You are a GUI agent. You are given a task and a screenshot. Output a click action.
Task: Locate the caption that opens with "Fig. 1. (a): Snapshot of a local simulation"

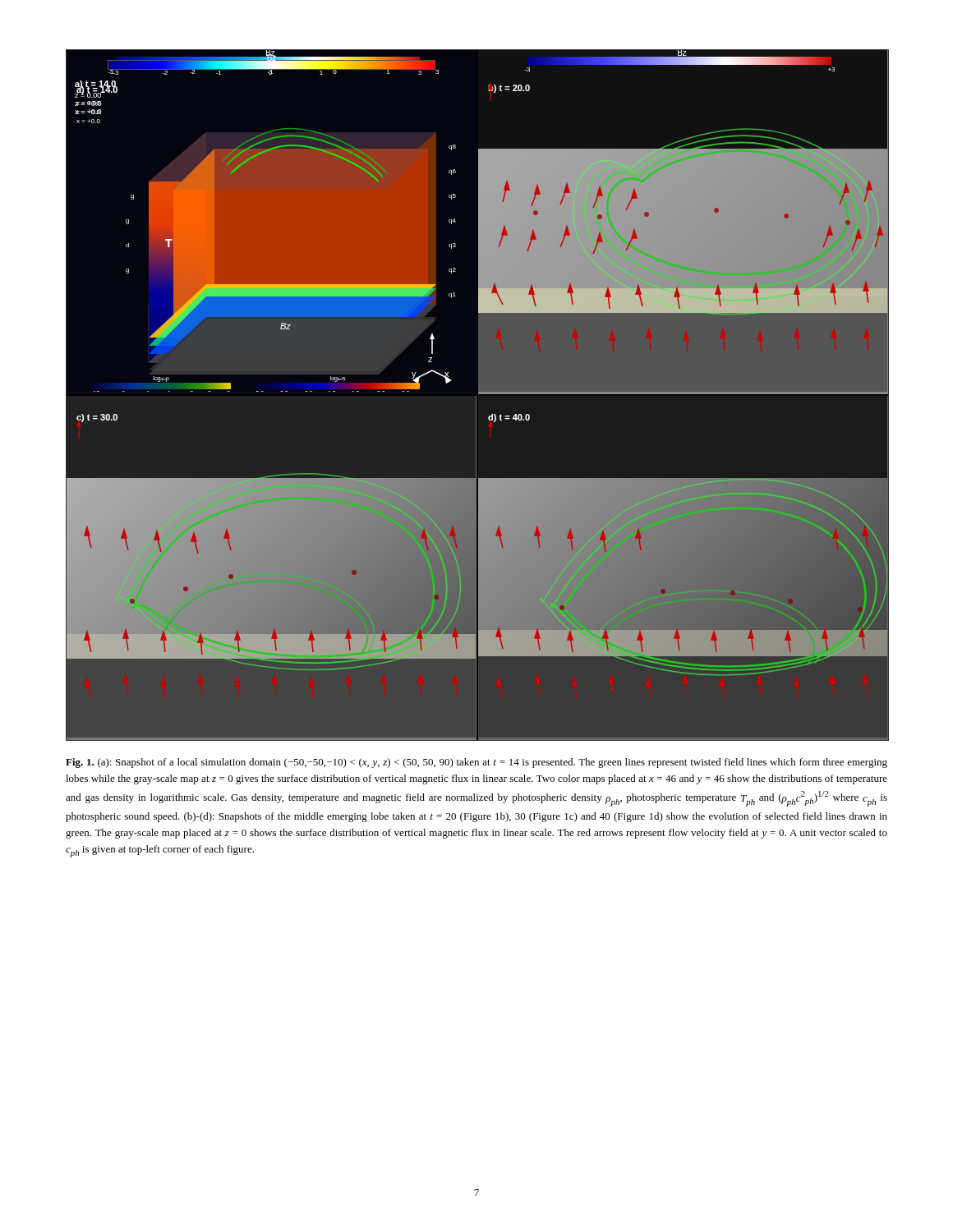[476, 806]
